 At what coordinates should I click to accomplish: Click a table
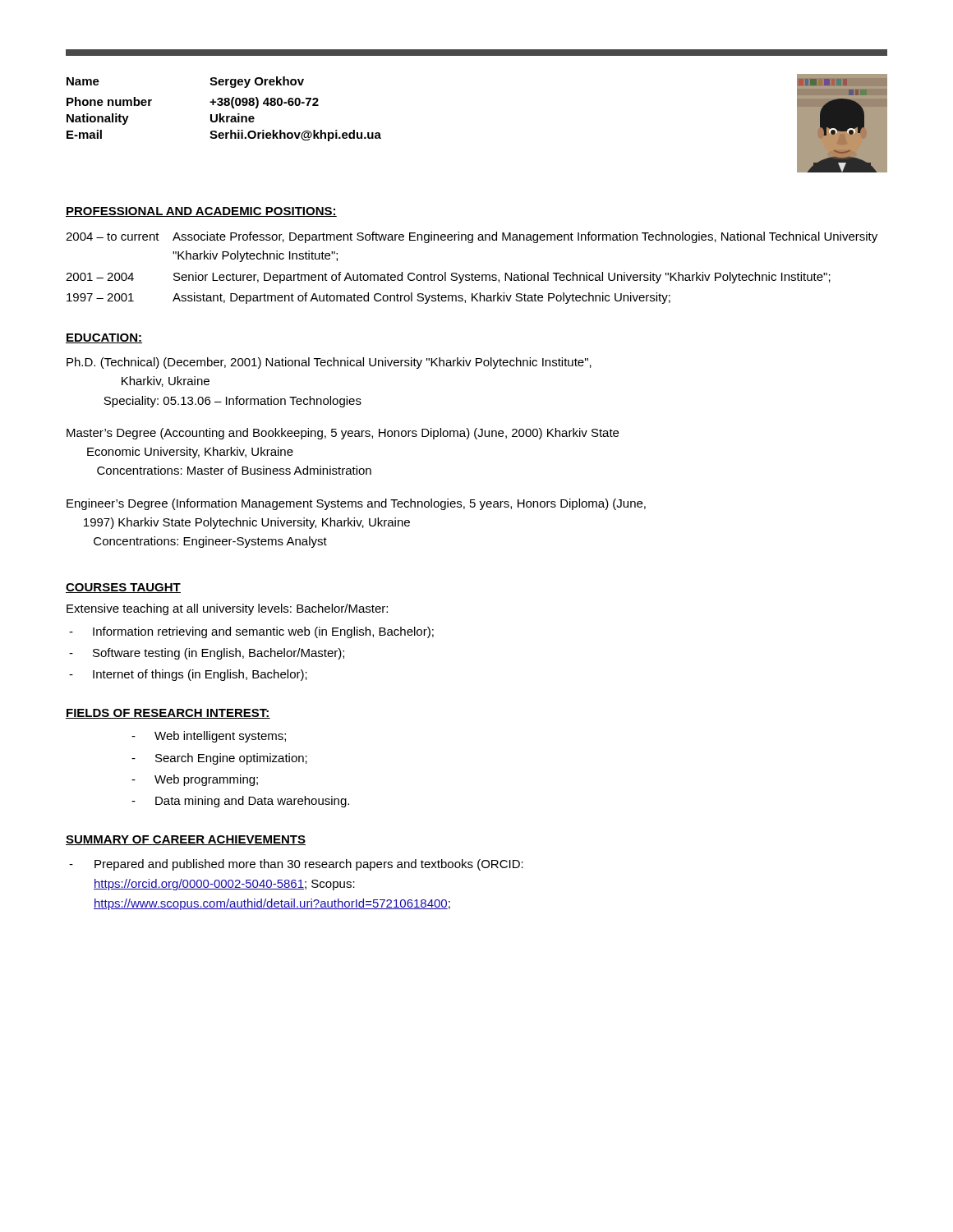[476, 123]
